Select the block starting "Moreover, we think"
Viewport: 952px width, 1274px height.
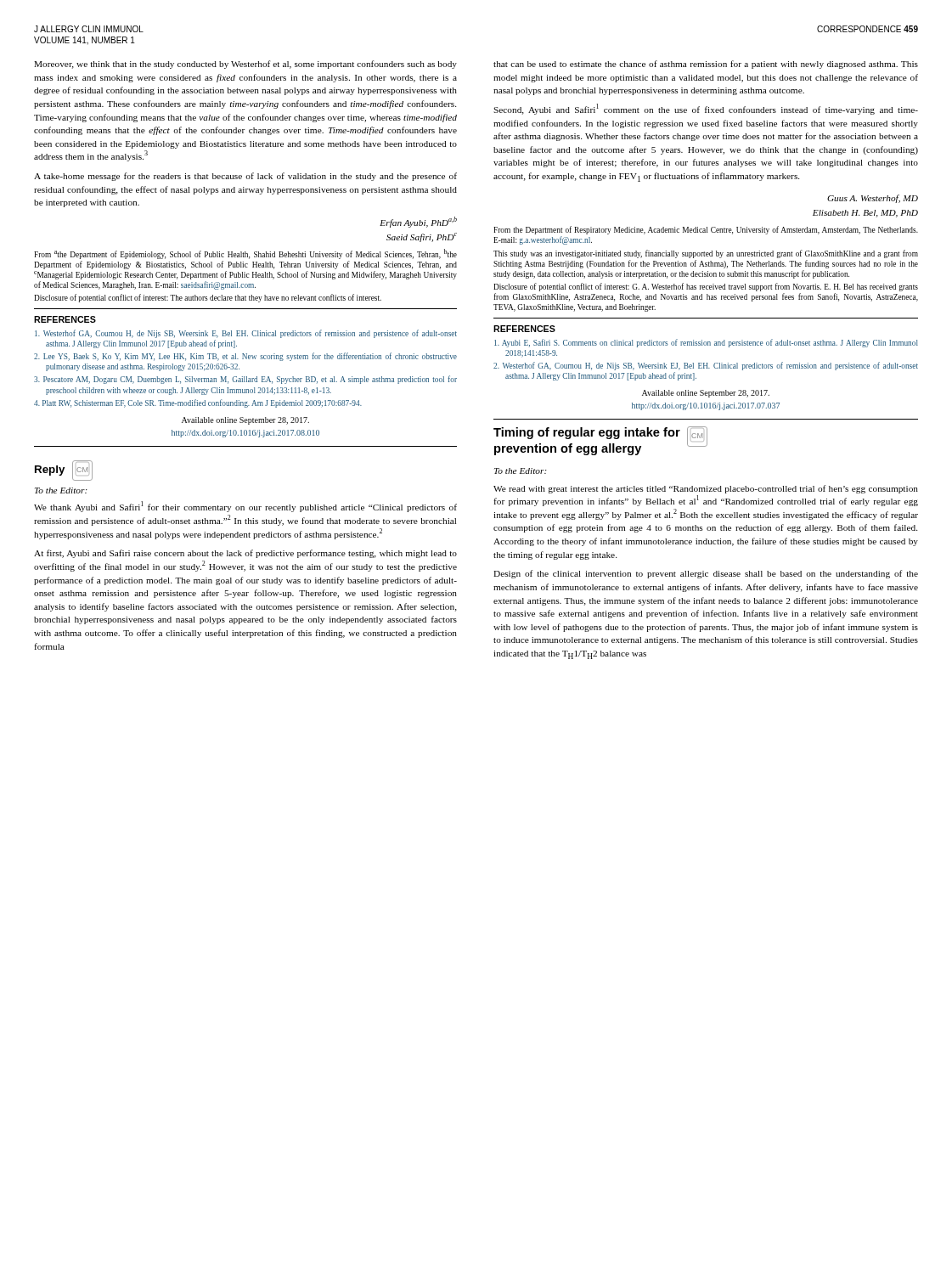(245, 110)
